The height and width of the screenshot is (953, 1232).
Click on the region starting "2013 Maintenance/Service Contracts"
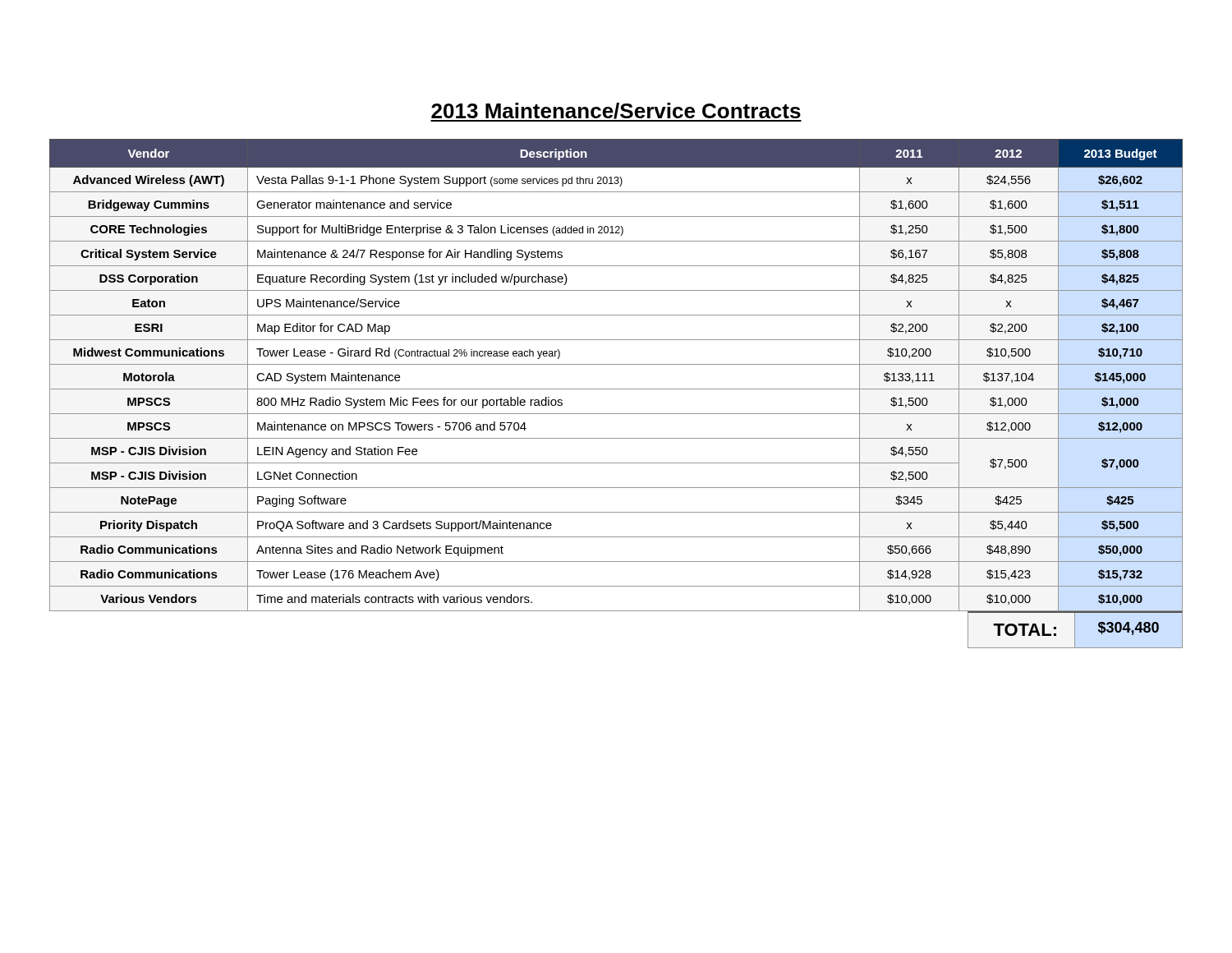pos(616,111)
